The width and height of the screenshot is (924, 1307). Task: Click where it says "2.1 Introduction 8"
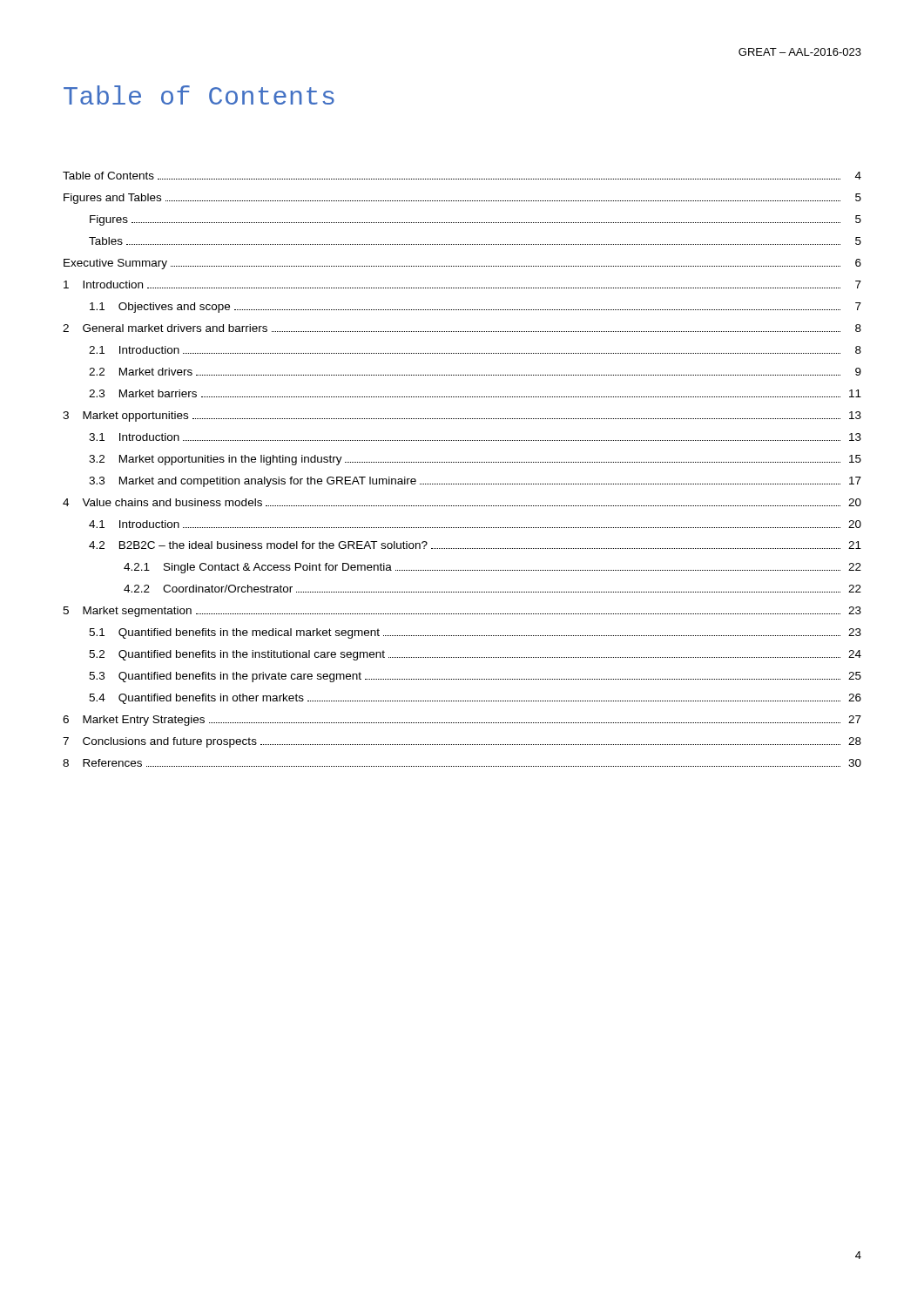[x=475, y=350]
